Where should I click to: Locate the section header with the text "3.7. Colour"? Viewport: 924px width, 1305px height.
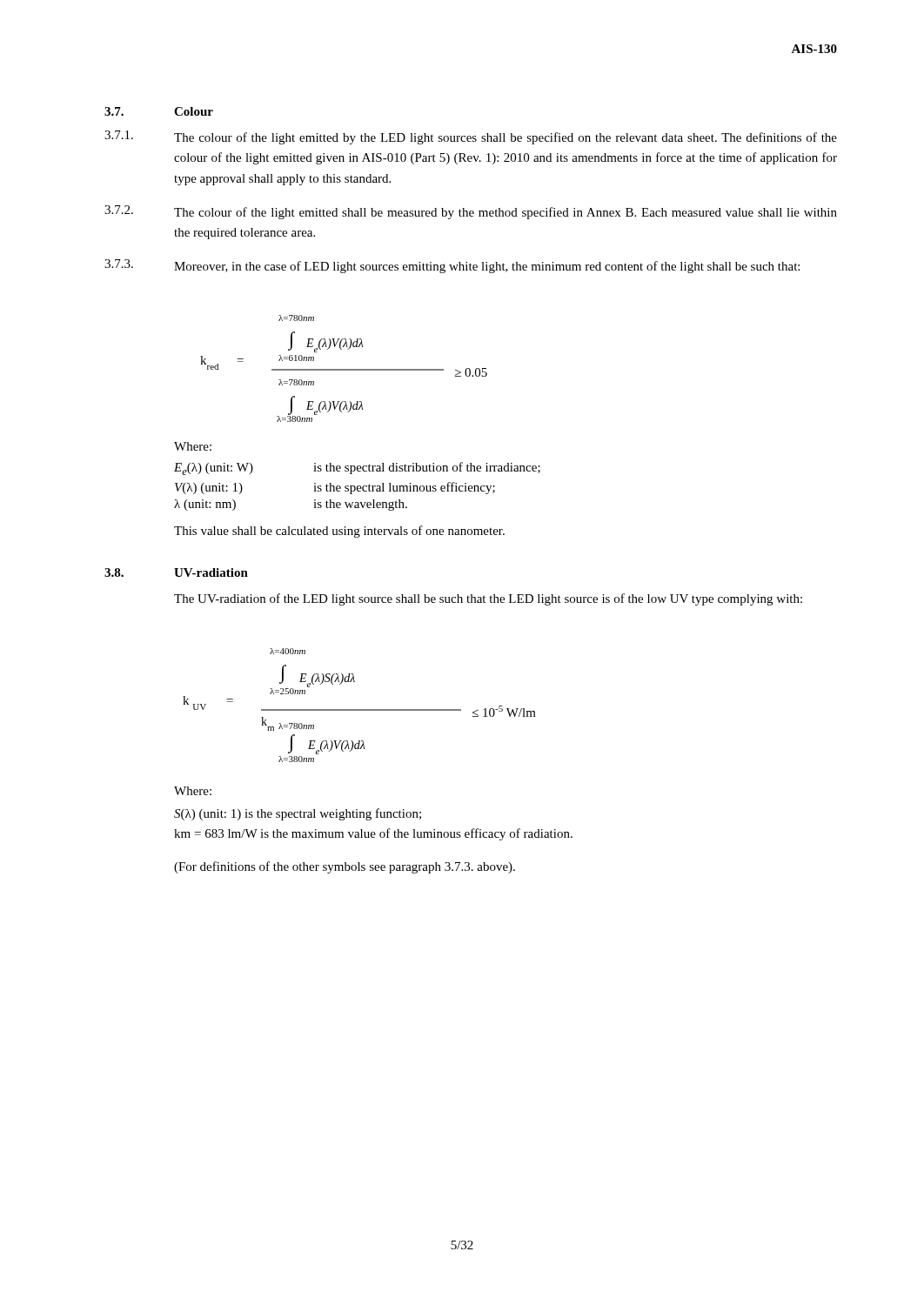click(119, 111)
